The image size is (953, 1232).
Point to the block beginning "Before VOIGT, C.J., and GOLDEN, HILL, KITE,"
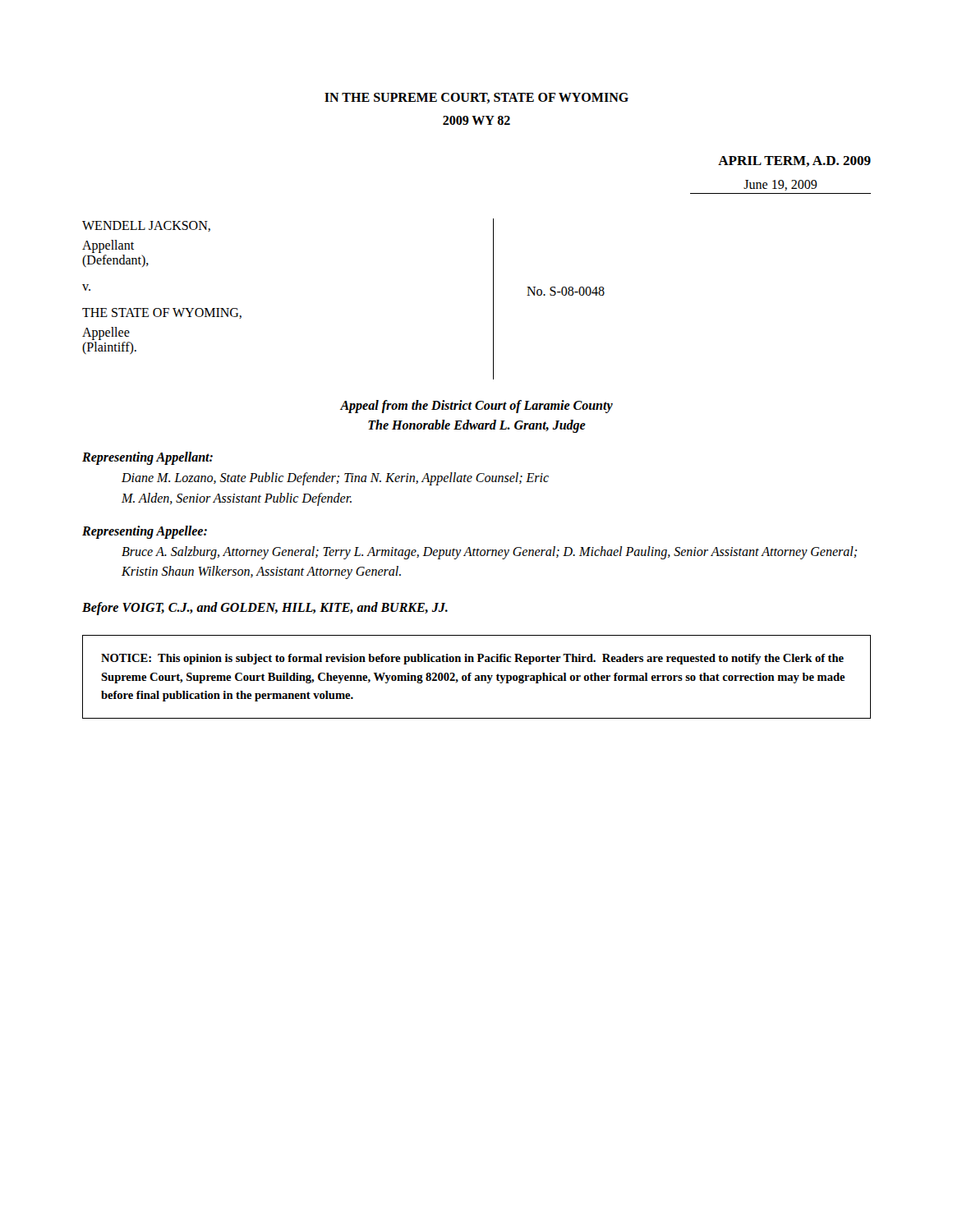coord(265,608)
